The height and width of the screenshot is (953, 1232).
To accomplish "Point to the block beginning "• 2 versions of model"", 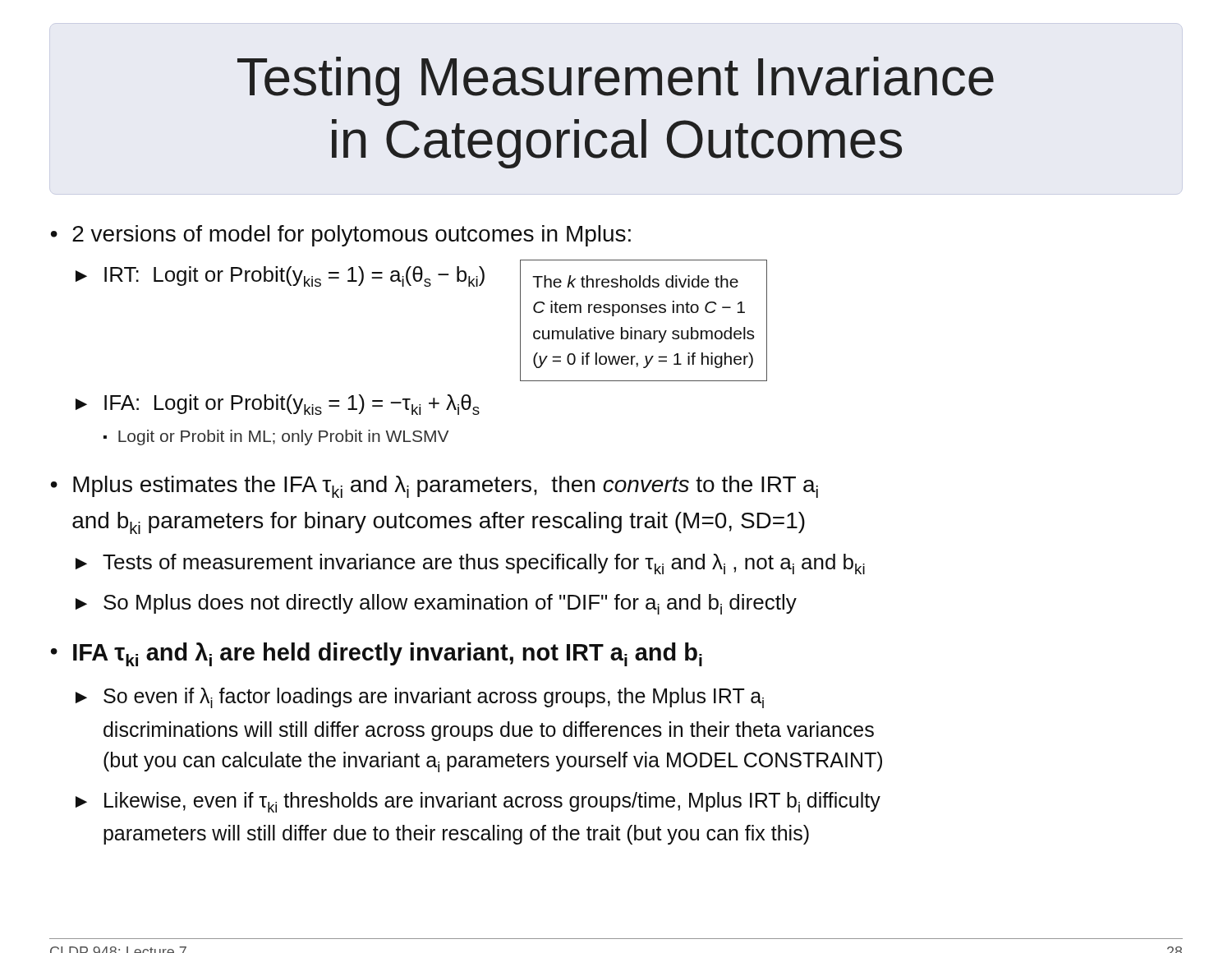I will click(x=616, y=338).
